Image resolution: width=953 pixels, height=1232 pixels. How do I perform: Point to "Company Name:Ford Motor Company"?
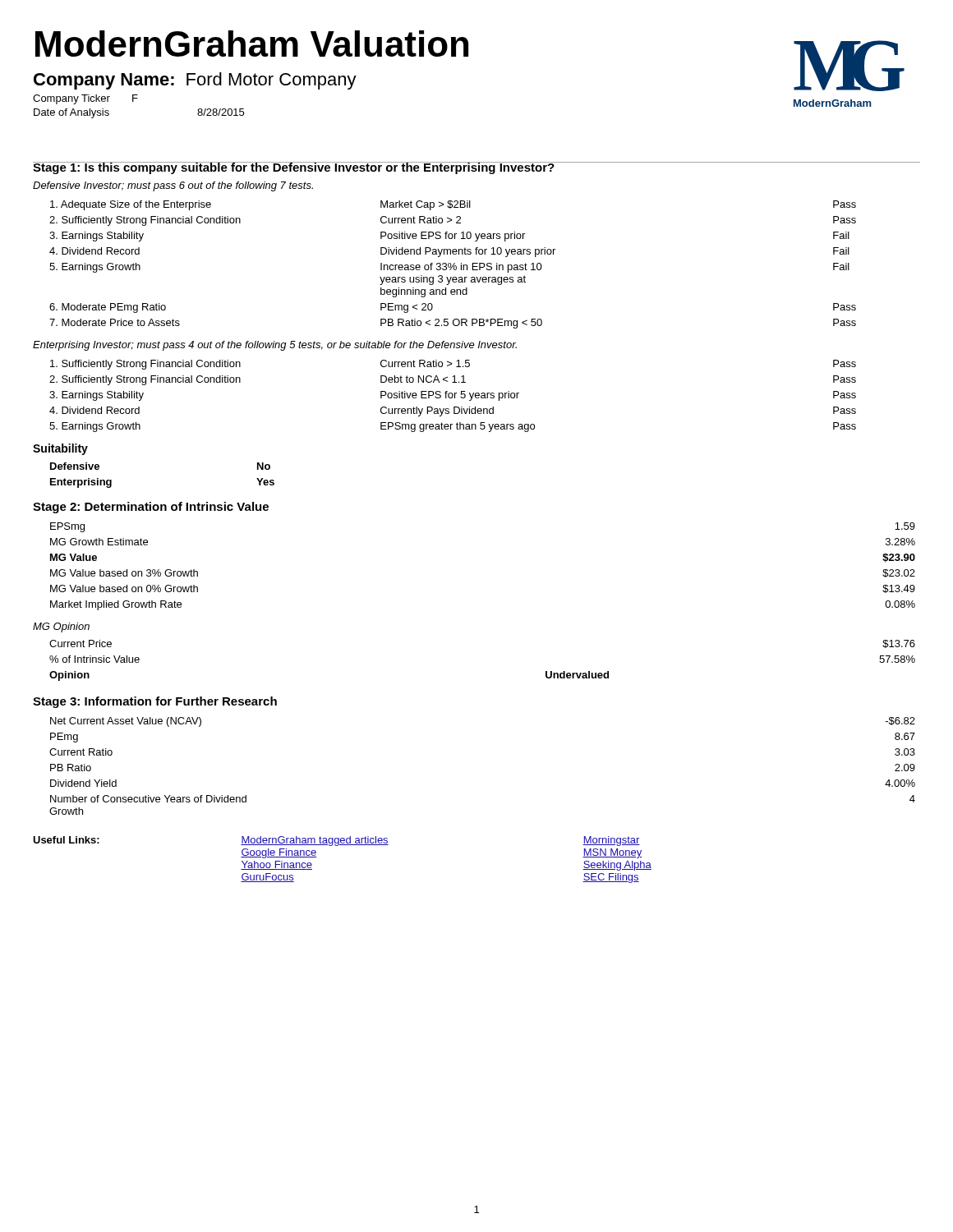[x=195, y=80]
